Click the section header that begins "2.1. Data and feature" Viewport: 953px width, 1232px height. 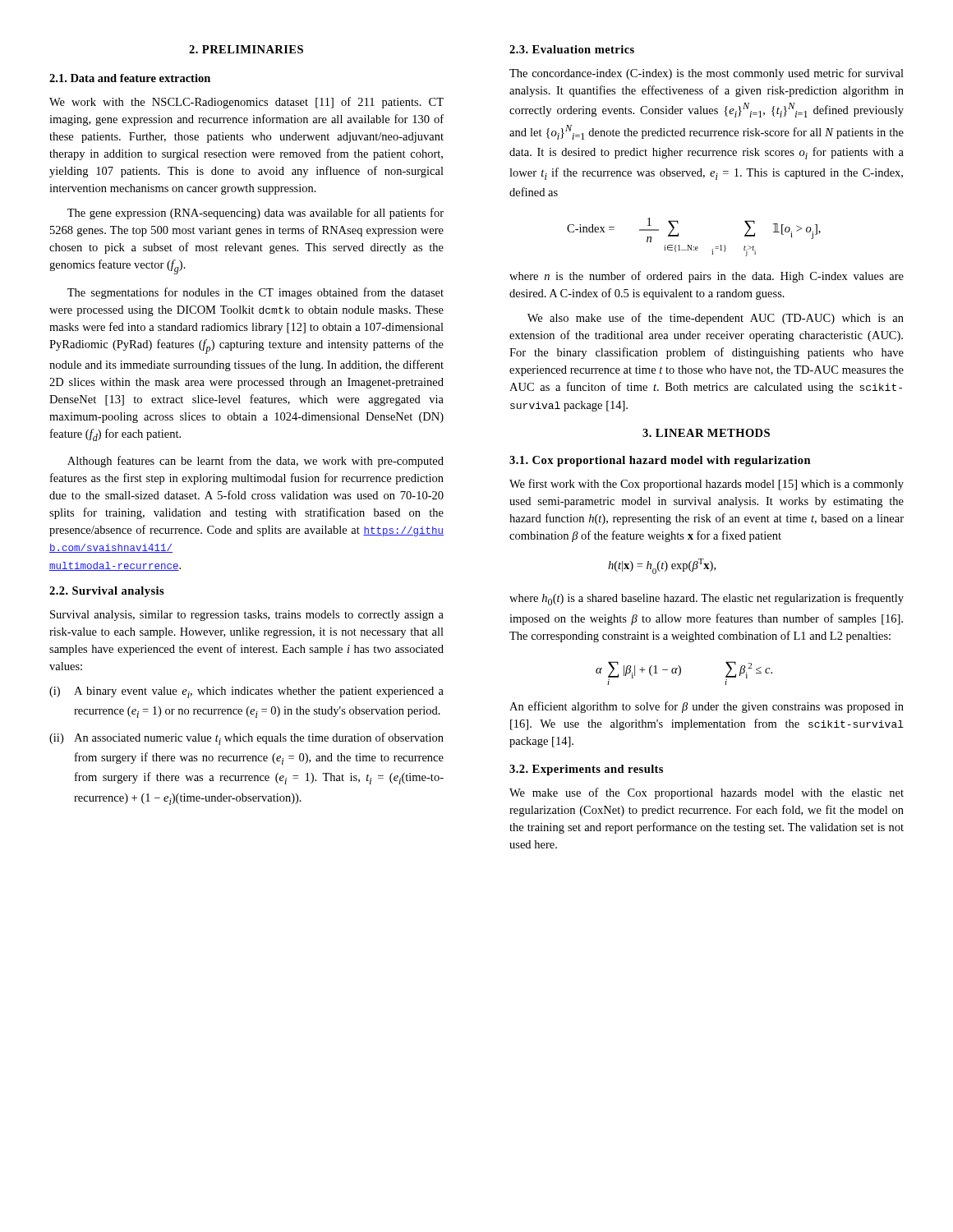(x=130, y=78)
